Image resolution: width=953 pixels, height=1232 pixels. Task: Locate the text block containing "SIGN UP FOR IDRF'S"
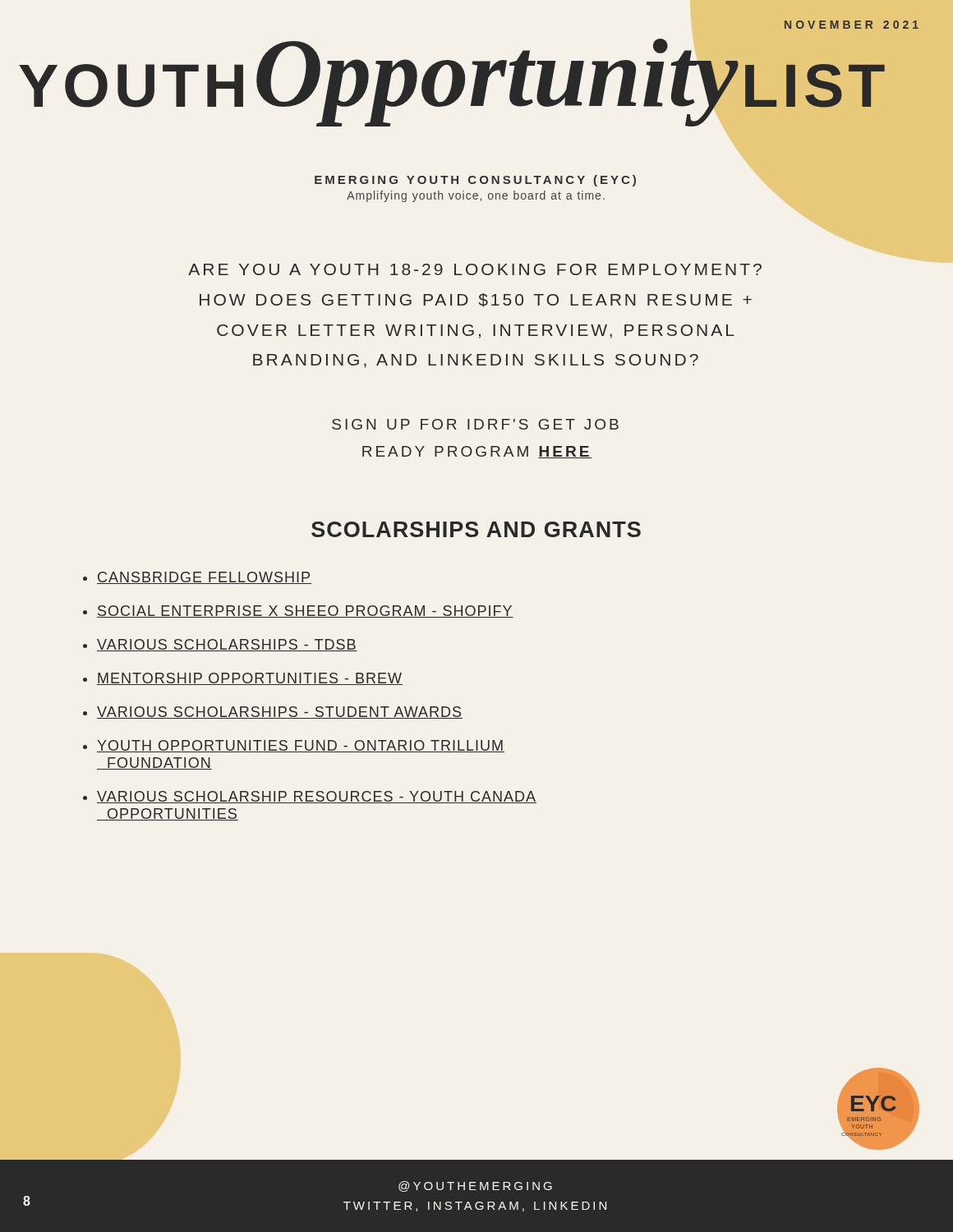click(x=476, y=438)
